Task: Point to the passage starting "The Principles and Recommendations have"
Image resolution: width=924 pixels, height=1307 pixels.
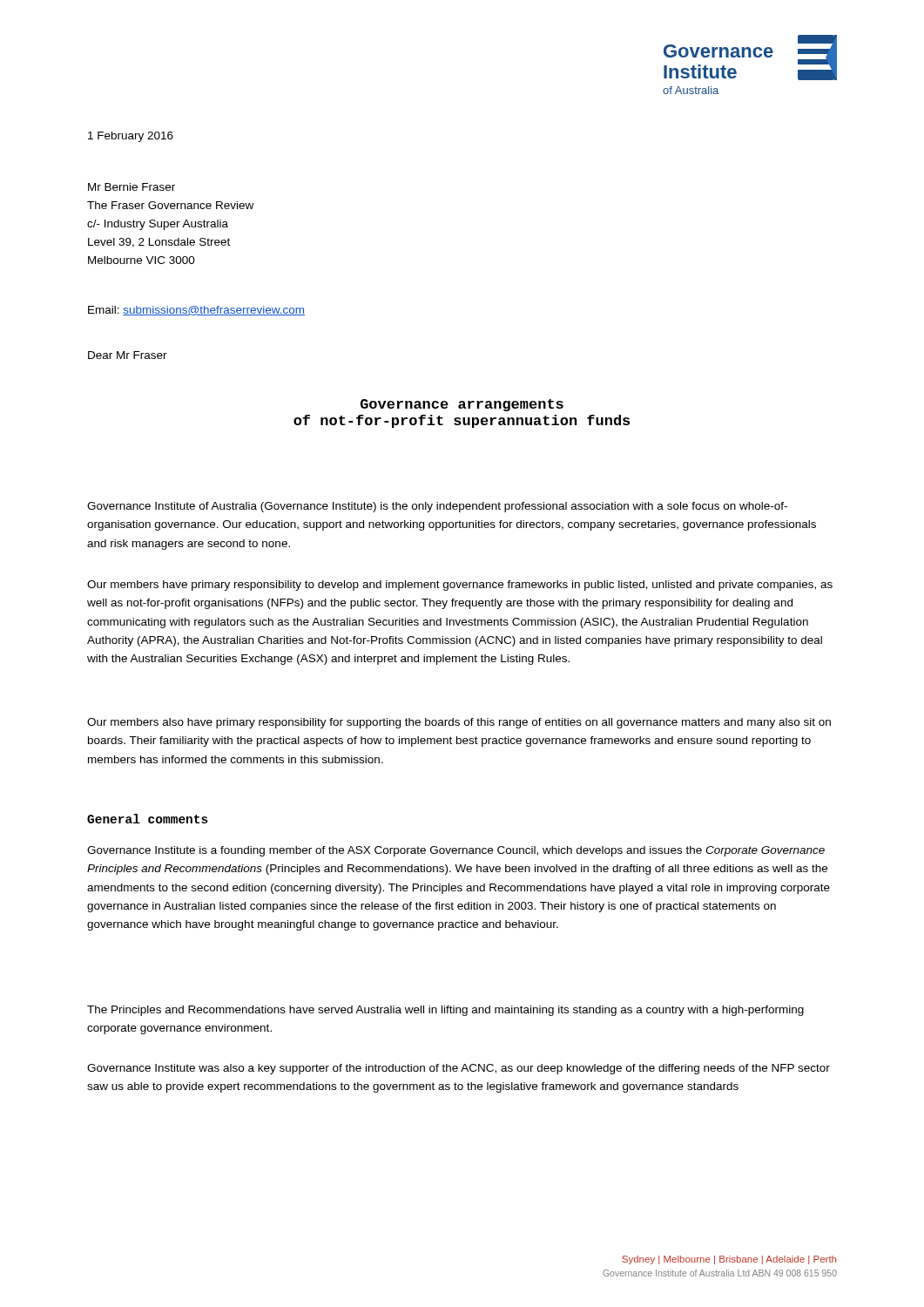Action: tap(446, 1019)
